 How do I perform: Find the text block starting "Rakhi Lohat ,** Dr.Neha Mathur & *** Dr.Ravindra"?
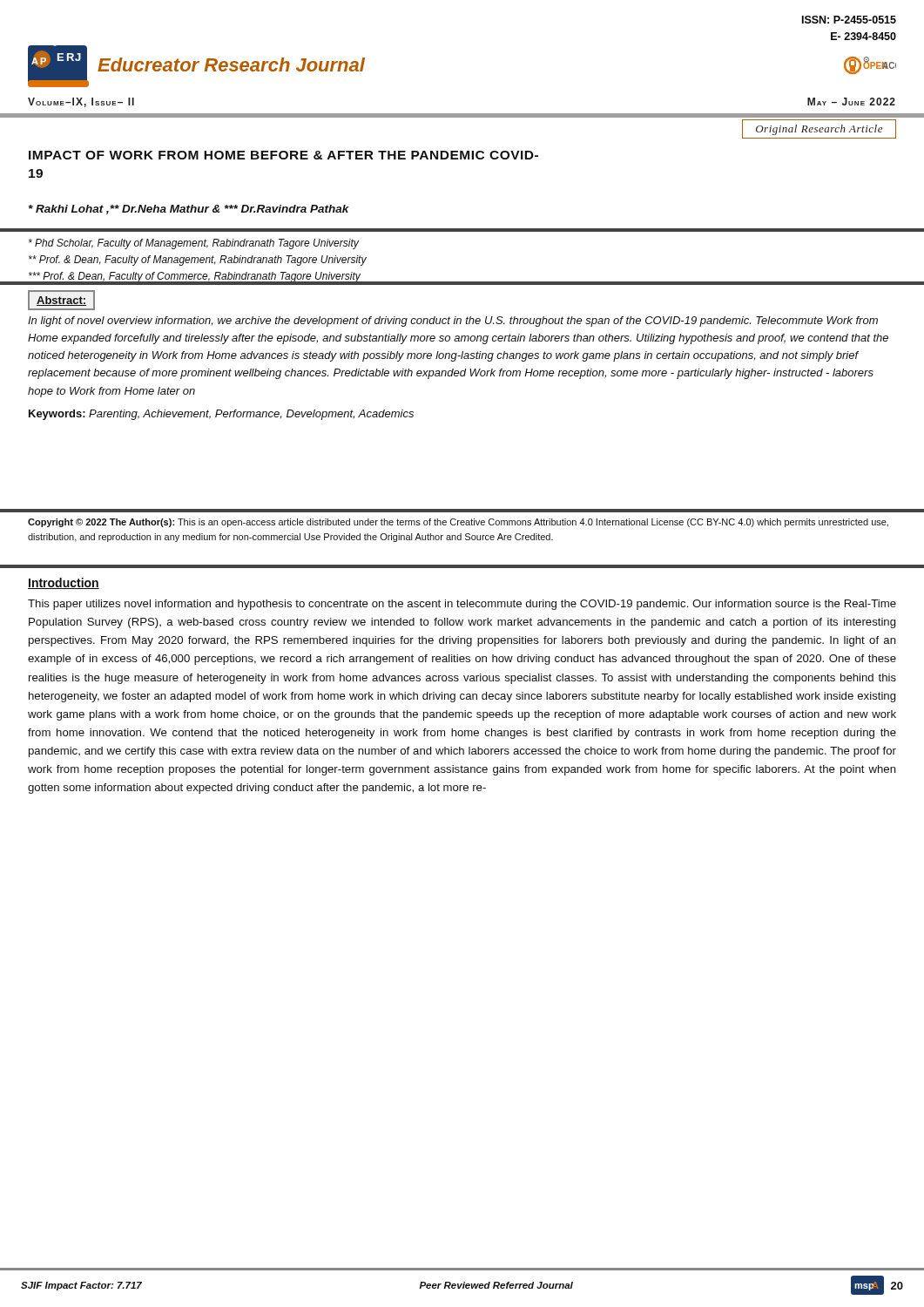click(x=188, y=209)
